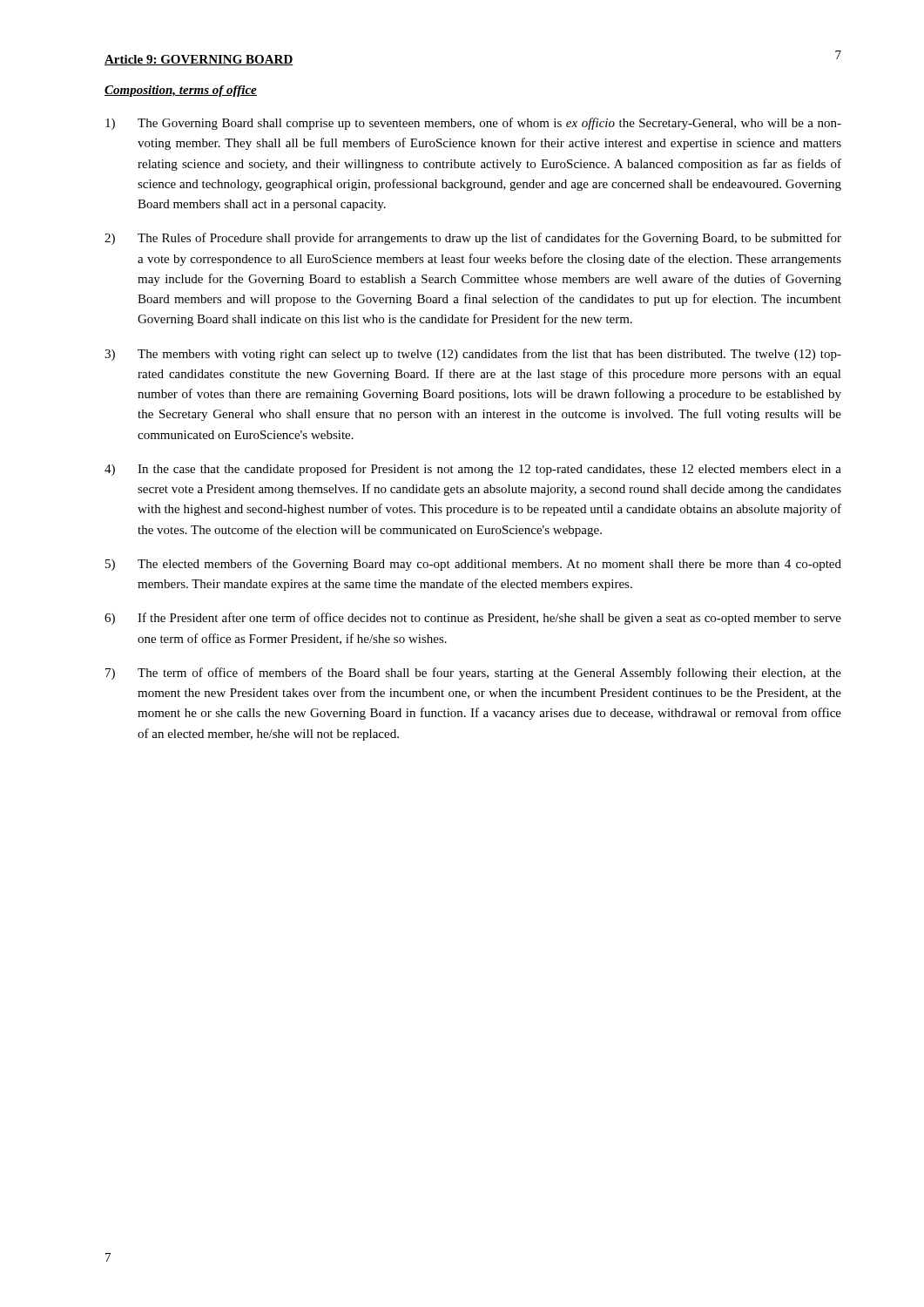Locate the list item with the text "1) The Governing"
Screen dimensions: 1307x924
473,164
